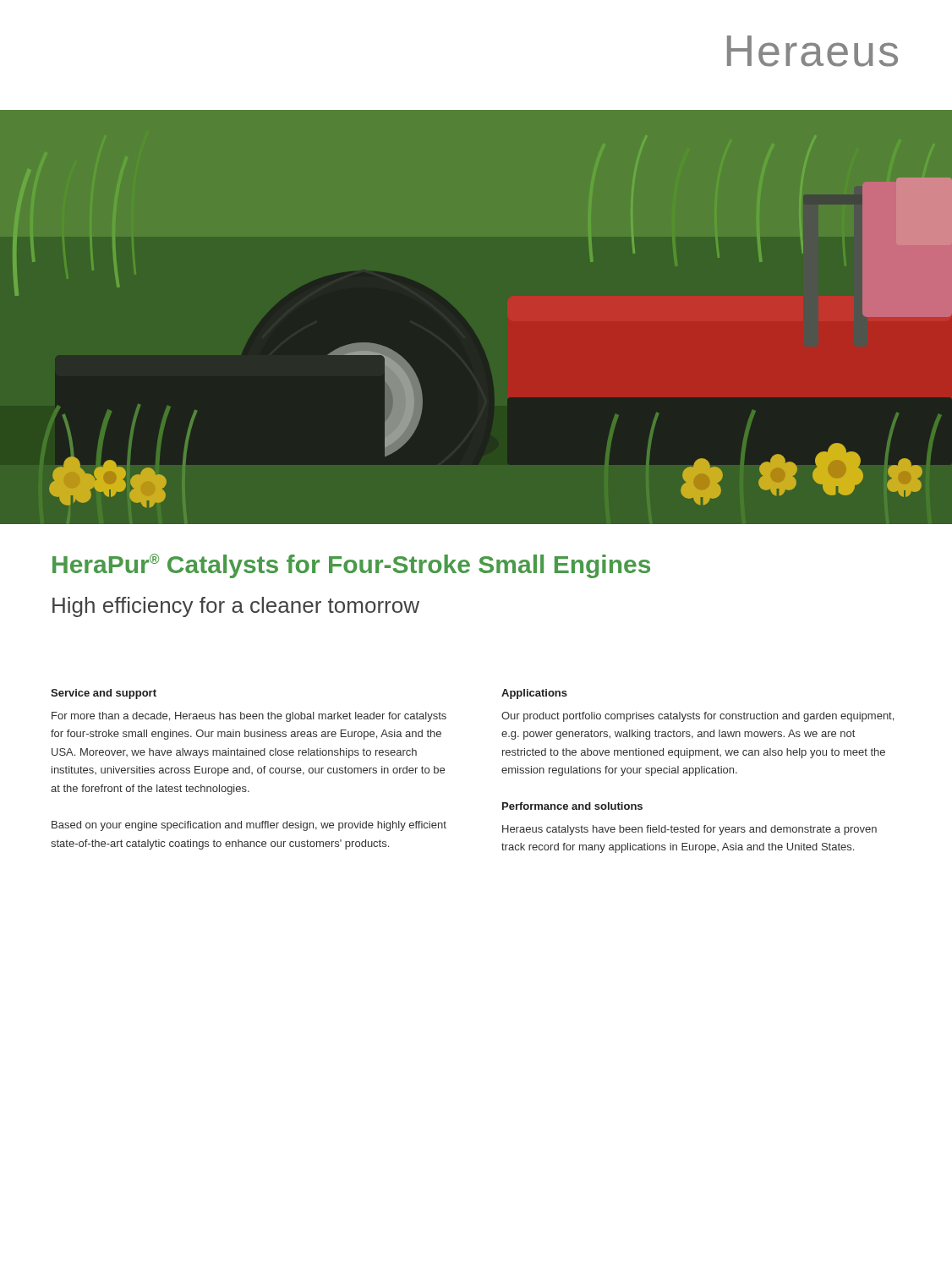Click on the block starting "Based on your"
This screenshot has width=952, height=1268.
249,834
